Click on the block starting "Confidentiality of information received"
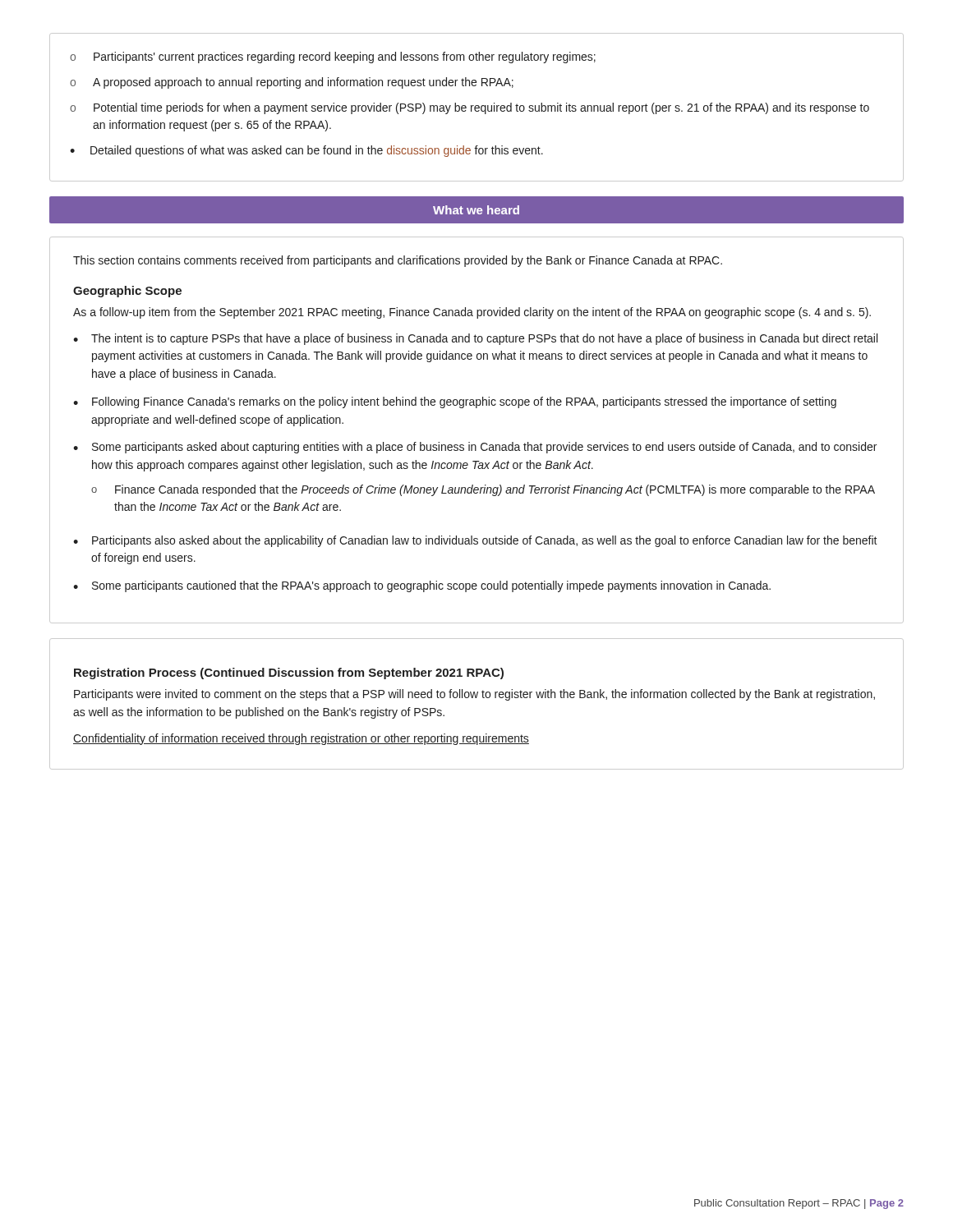953x1232 pixels. click(476, 739)
